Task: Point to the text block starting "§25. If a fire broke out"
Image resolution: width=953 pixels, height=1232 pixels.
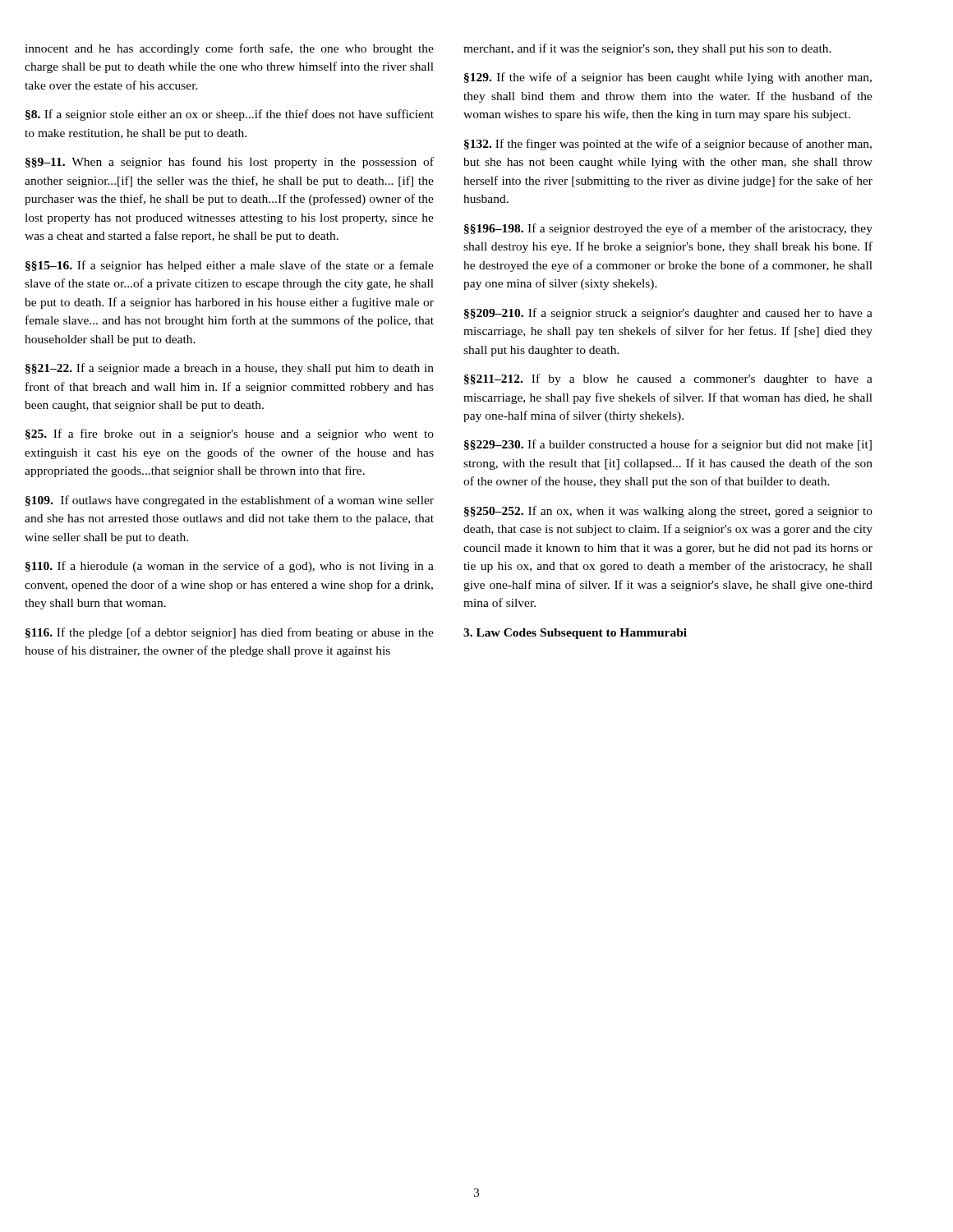Action: (229, 453)
